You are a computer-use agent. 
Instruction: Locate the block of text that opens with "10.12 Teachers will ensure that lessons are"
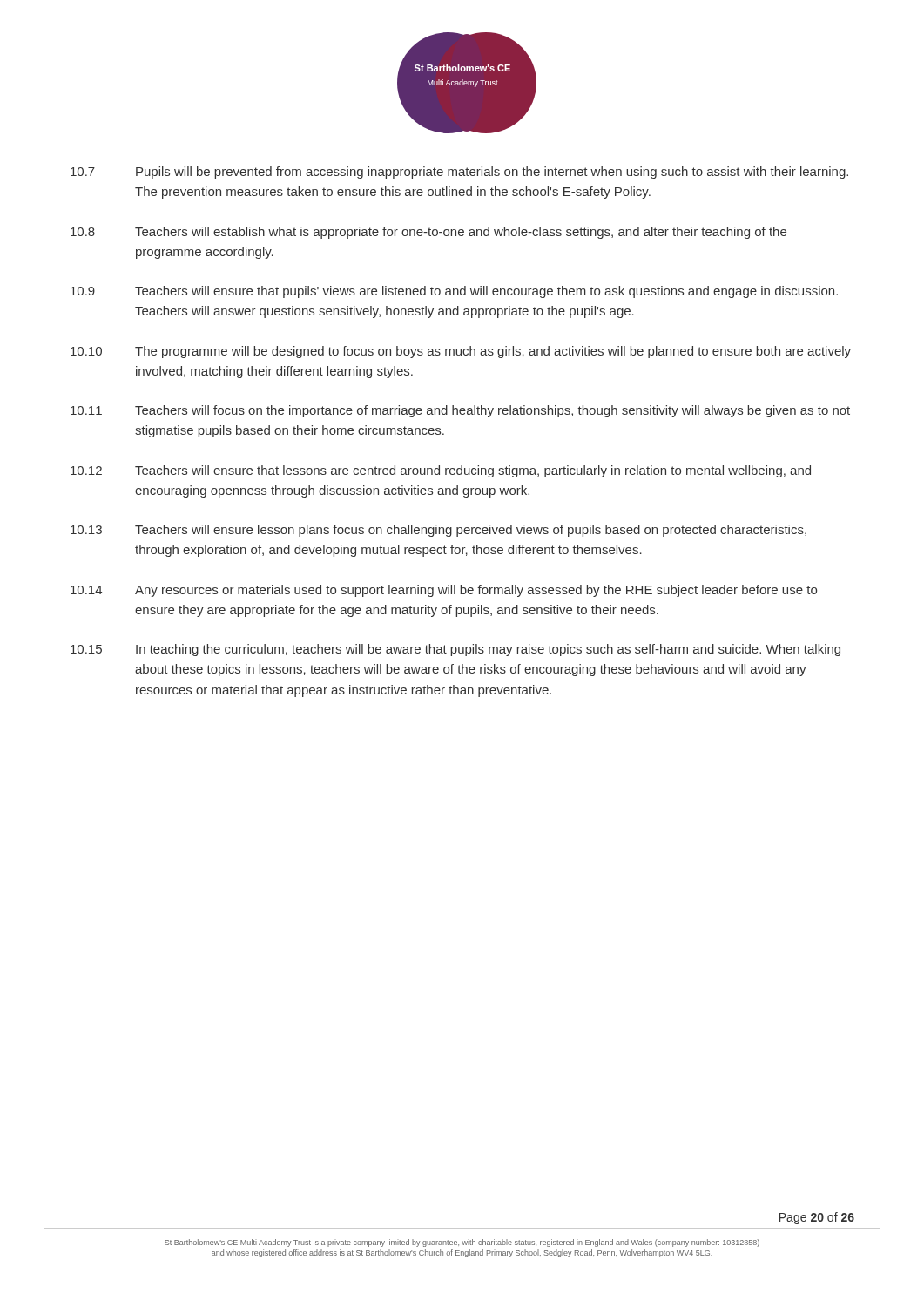pyautogui.click(x=462, y=480)
